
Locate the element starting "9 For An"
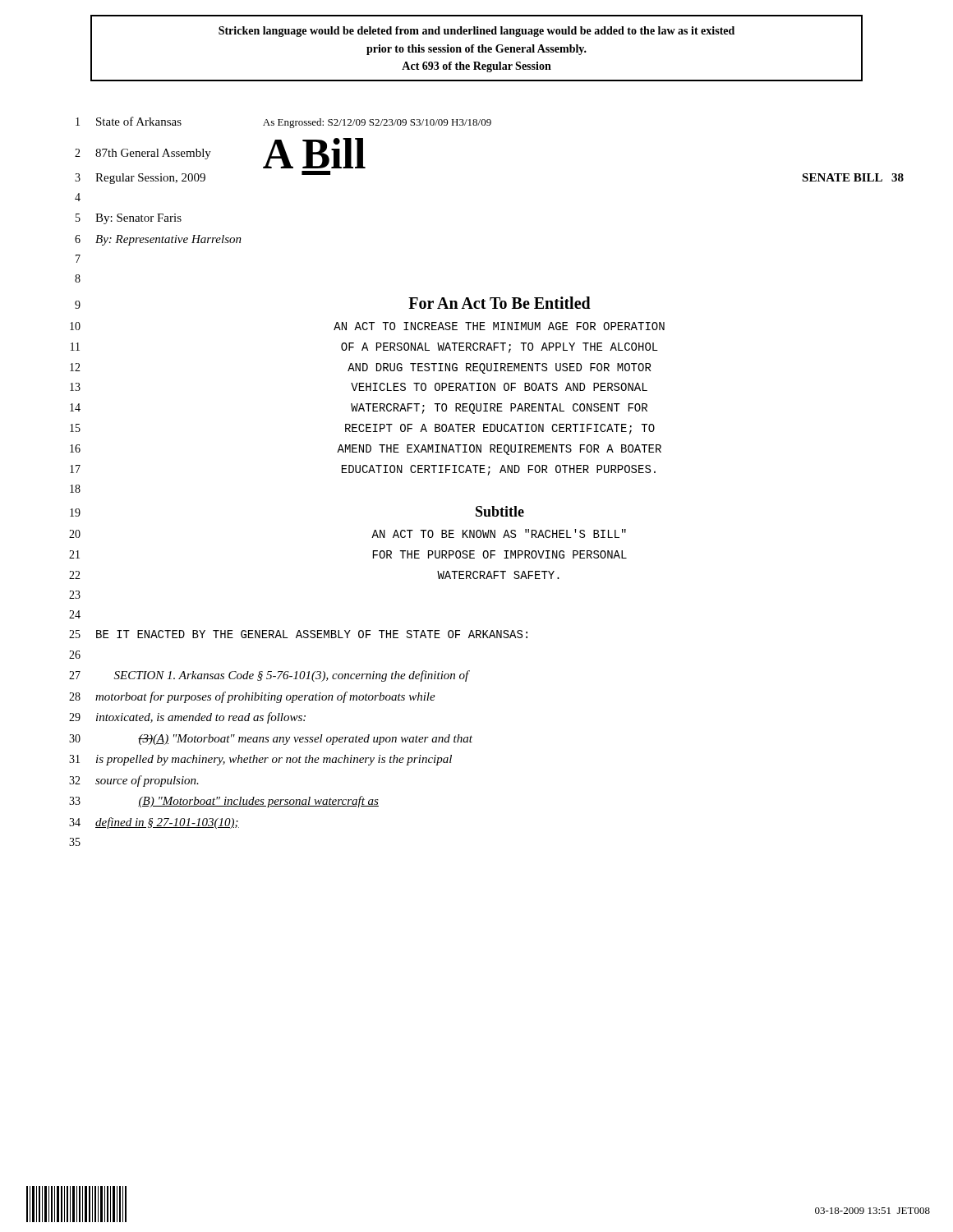pos(476,303)
